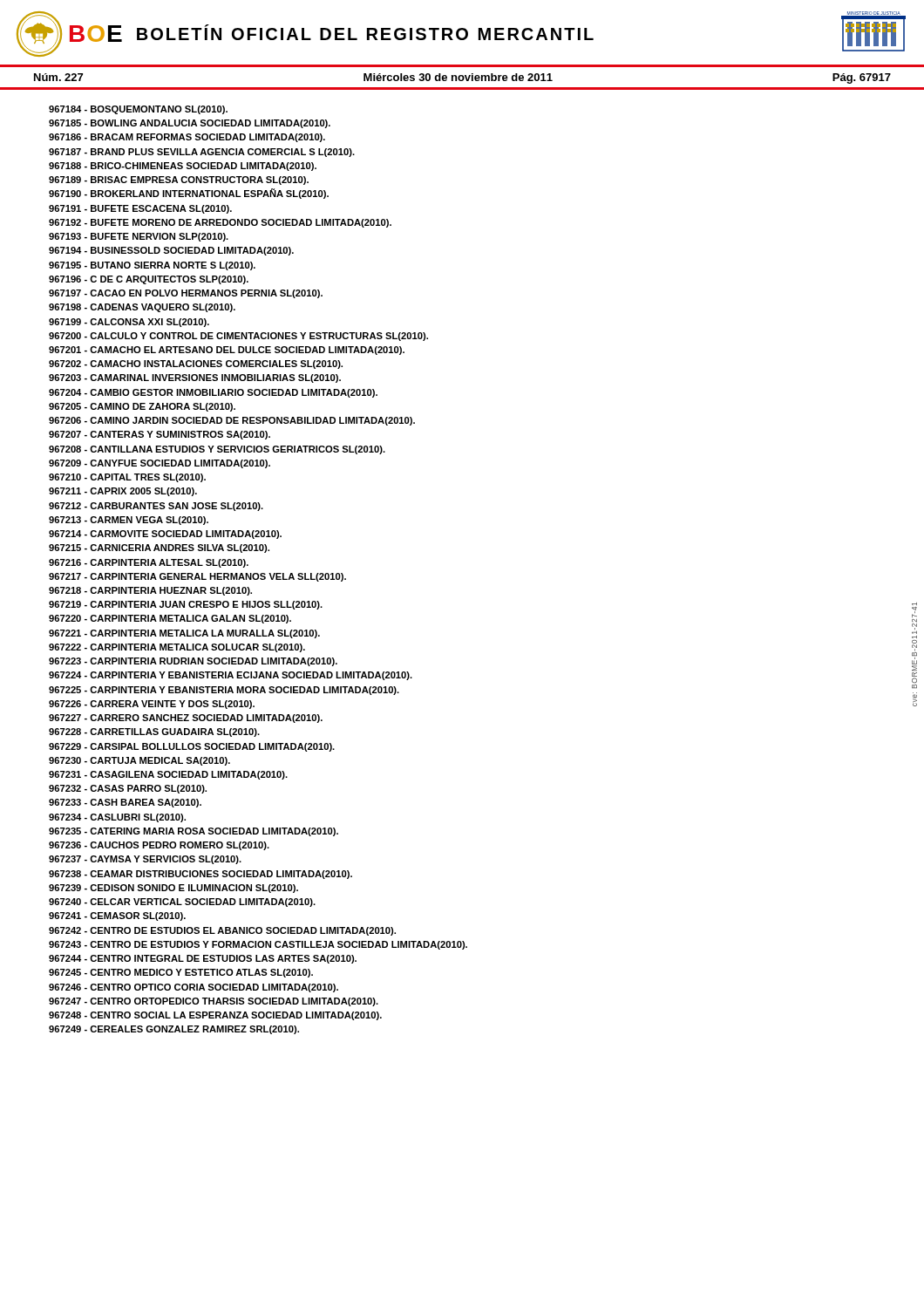This screenshot has width=924, height=1308.
Task: Find the block on this page that starts "967186 - BRACAM"
Action: [x=187, y=137]
